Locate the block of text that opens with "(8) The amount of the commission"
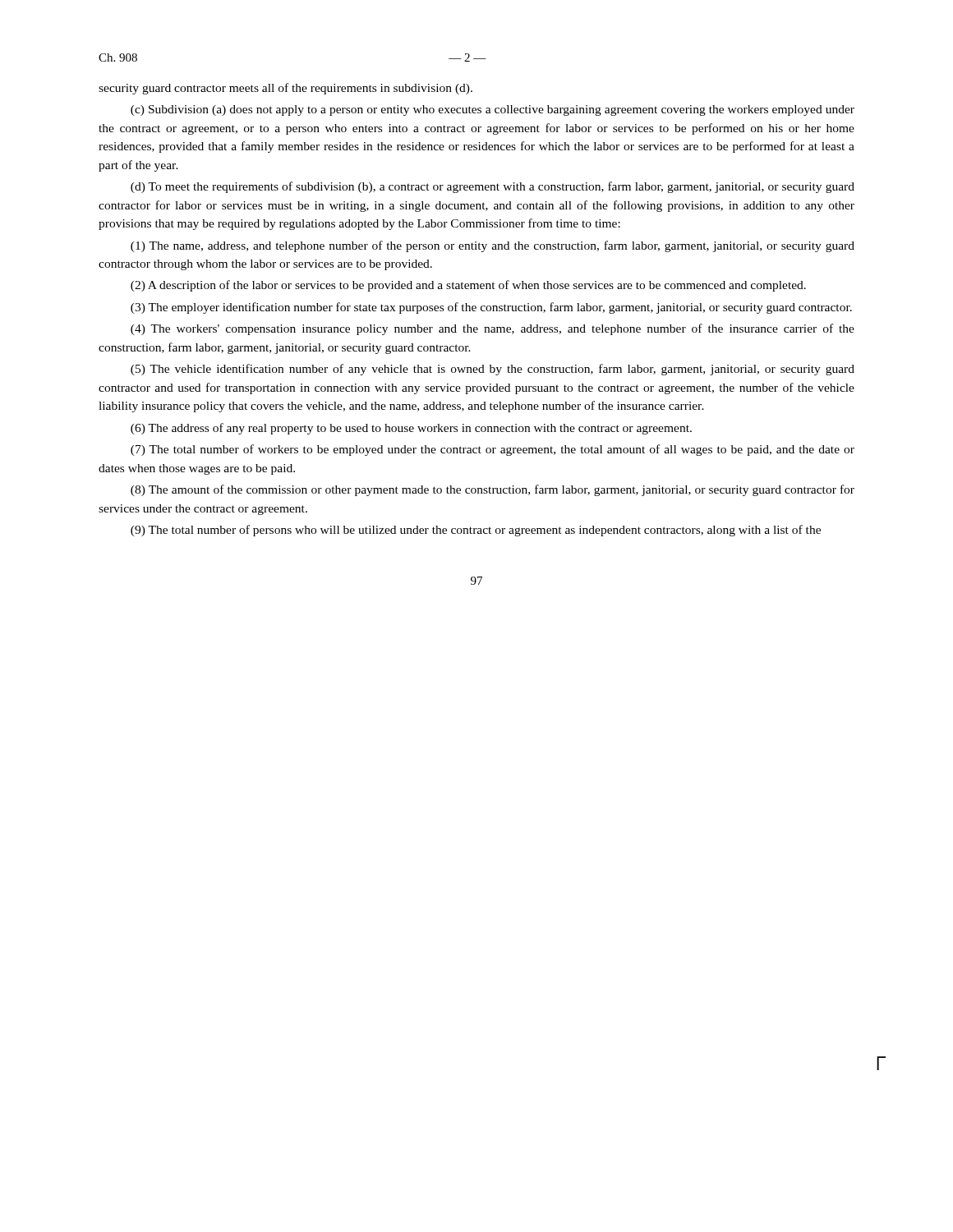This screenshot has width=953, height=1232. click(x=476, y=499)
